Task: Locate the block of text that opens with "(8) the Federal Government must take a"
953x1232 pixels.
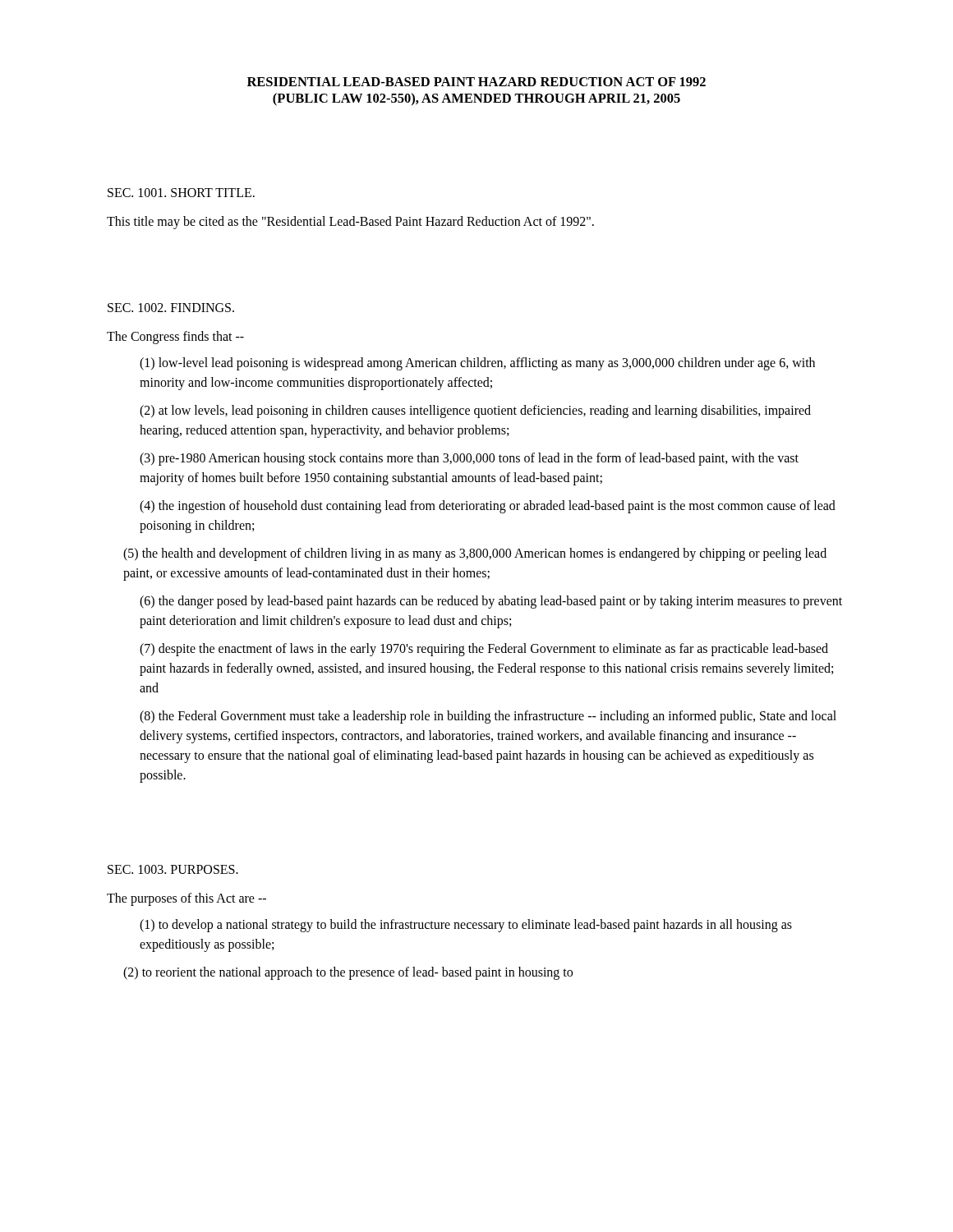Action: 493,746
